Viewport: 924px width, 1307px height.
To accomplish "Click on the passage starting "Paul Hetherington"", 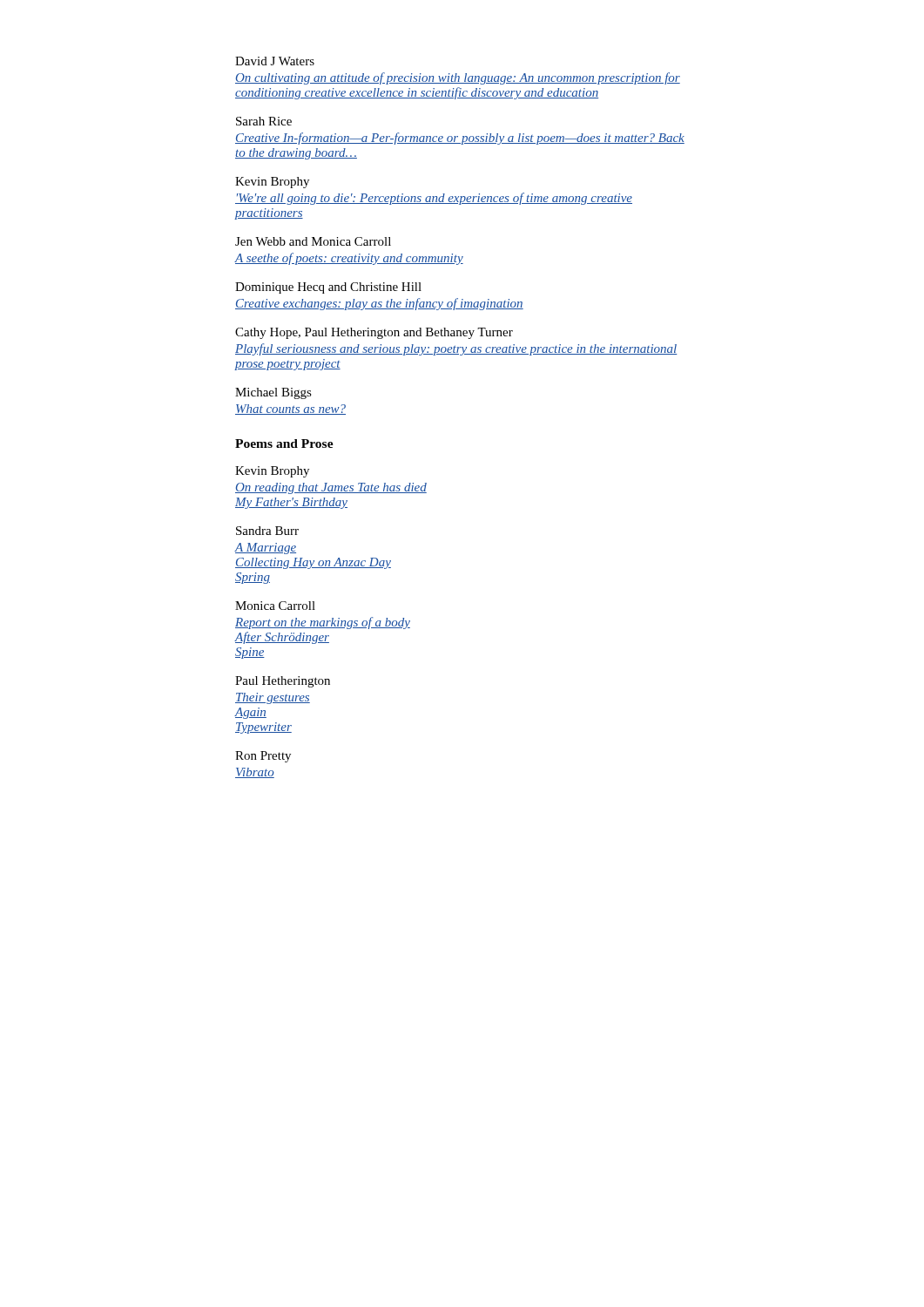I will tap(283, 680).
